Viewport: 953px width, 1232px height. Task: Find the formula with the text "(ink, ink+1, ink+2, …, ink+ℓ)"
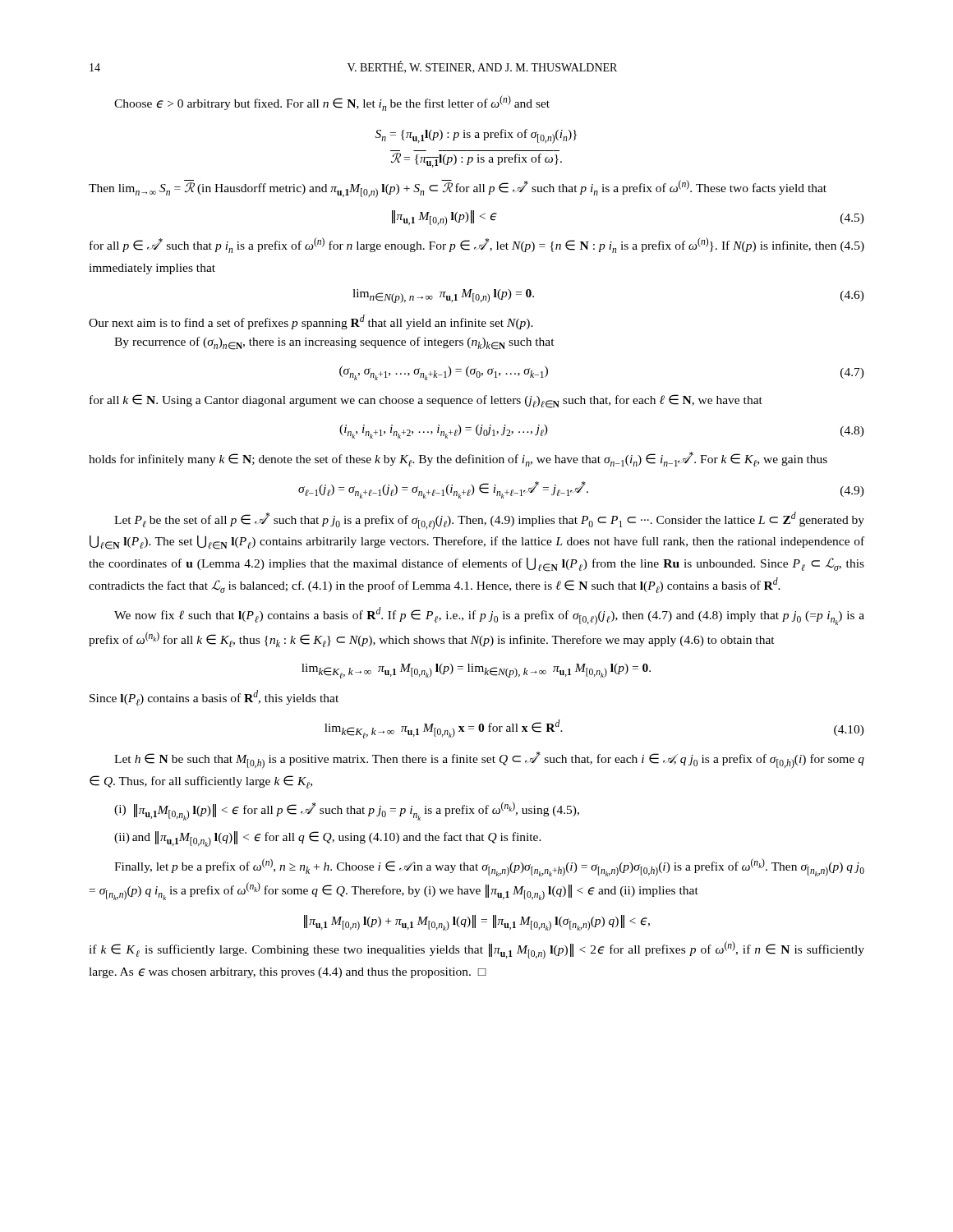click(476, 430)
